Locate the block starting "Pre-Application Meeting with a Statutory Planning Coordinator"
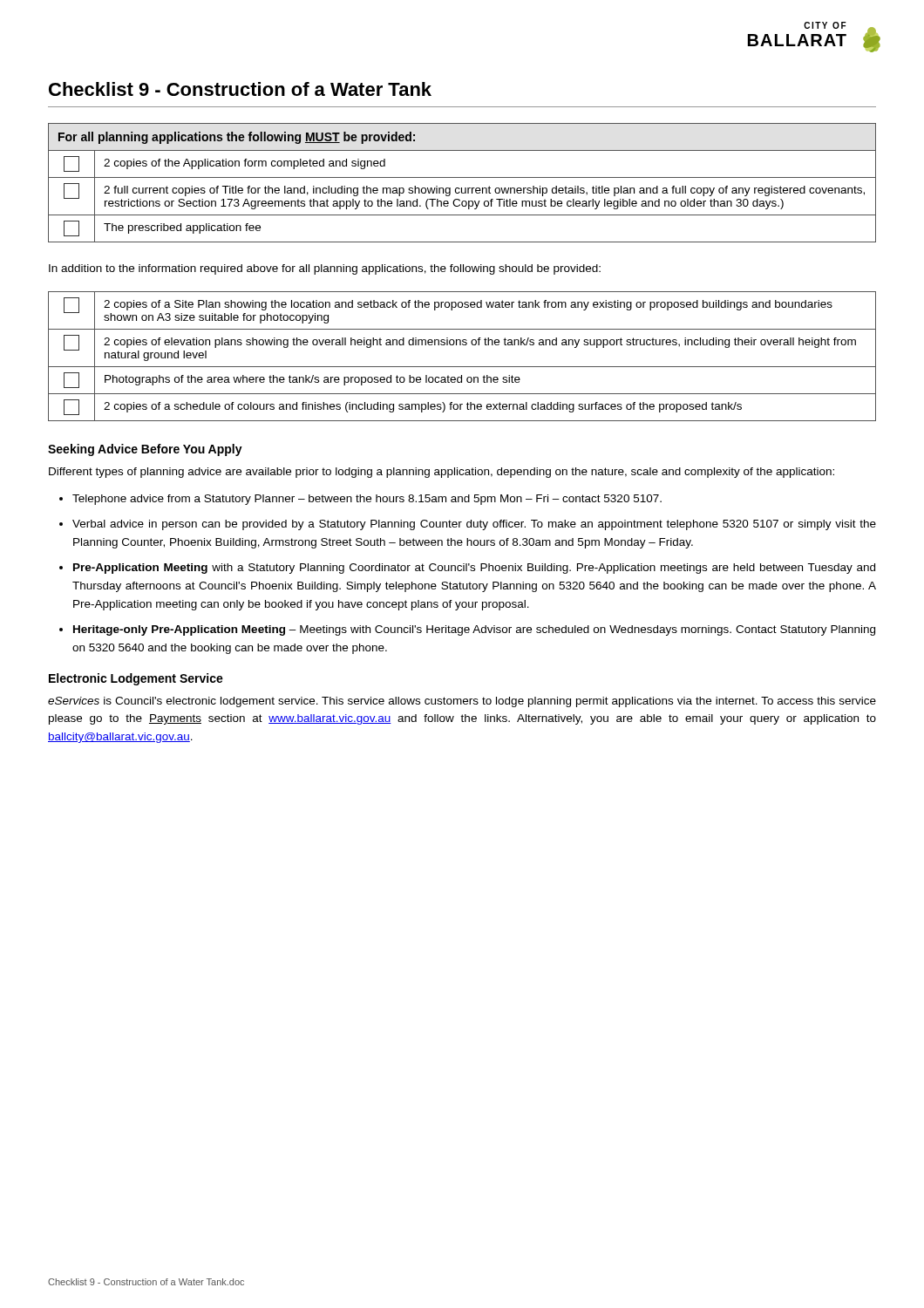Image resolution: width=924 pixels, height=1308 pixels. [474, 585]
